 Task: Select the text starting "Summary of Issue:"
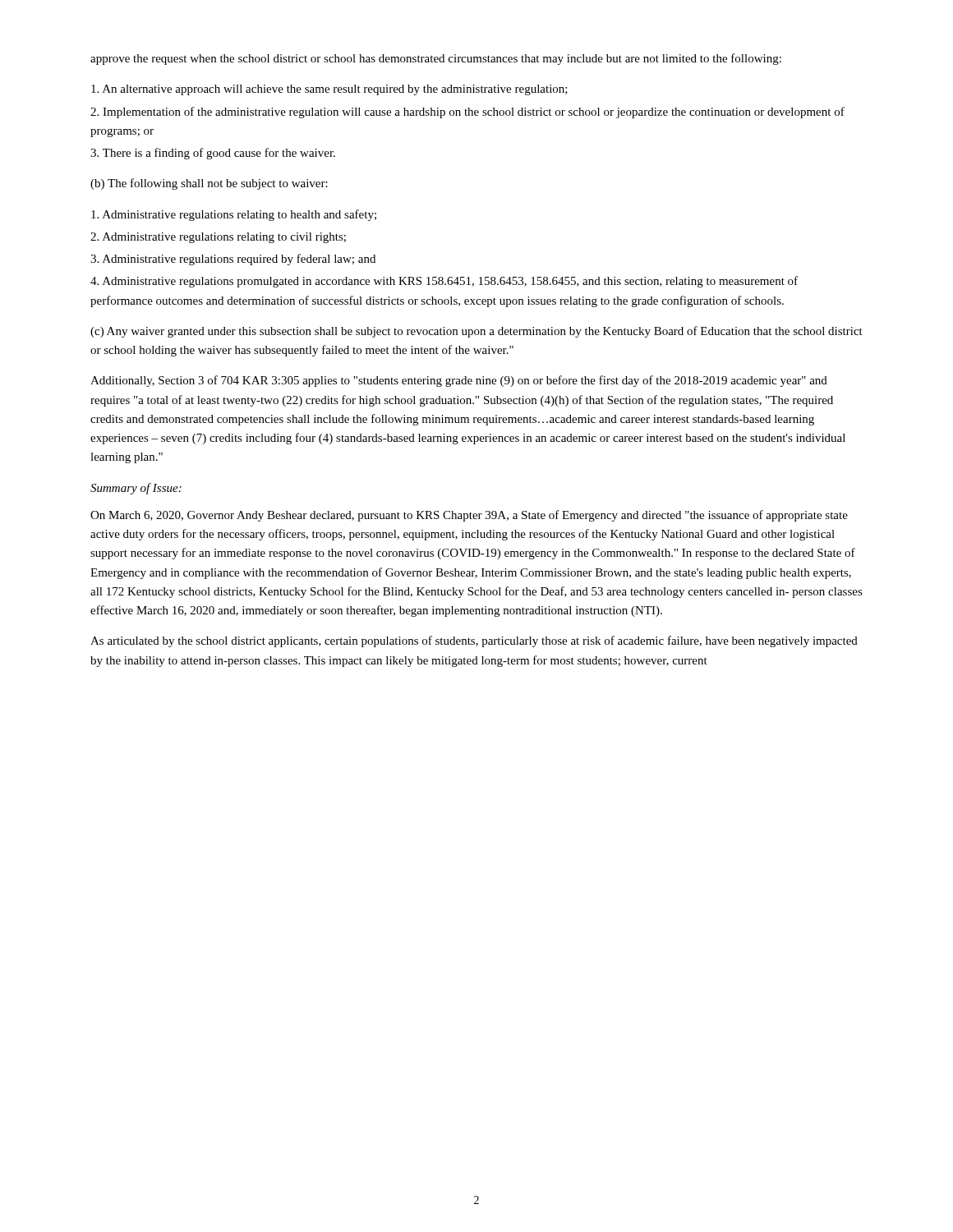[136, 487]
